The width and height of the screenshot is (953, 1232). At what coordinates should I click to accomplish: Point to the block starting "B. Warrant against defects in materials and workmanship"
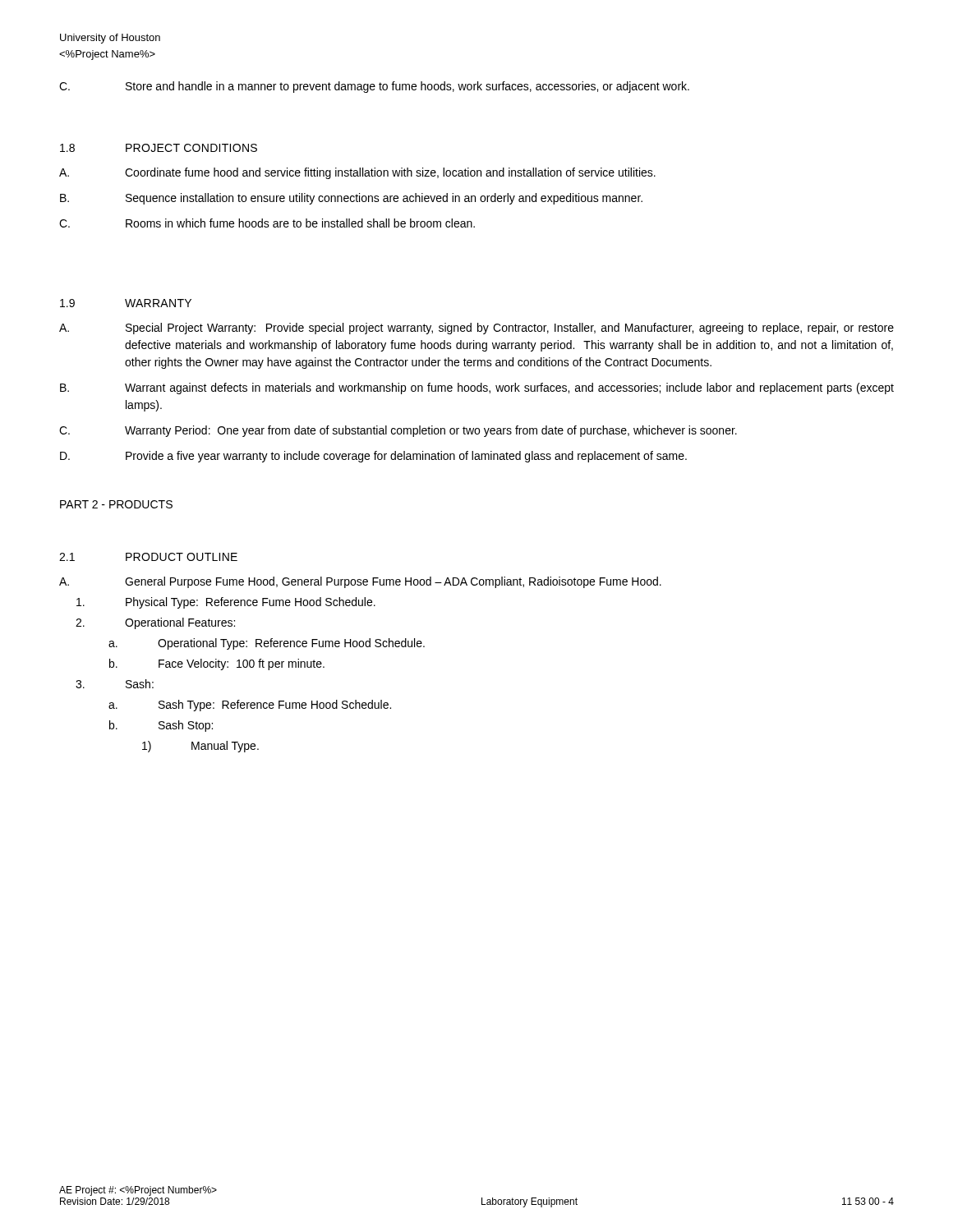pos(476,397)
